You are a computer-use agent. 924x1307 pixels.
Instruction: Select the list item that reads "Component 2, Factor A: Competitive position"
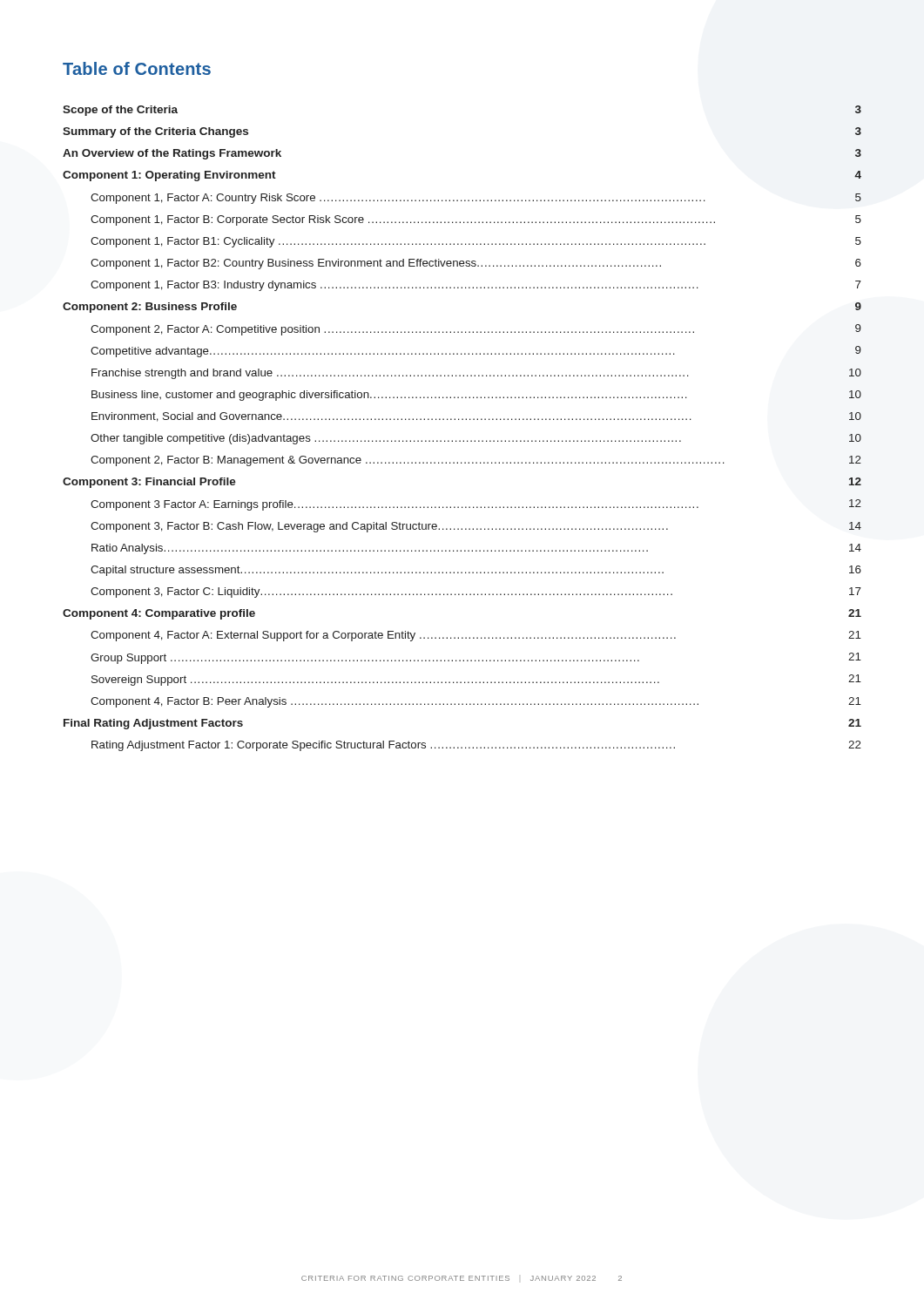(462, 329)
